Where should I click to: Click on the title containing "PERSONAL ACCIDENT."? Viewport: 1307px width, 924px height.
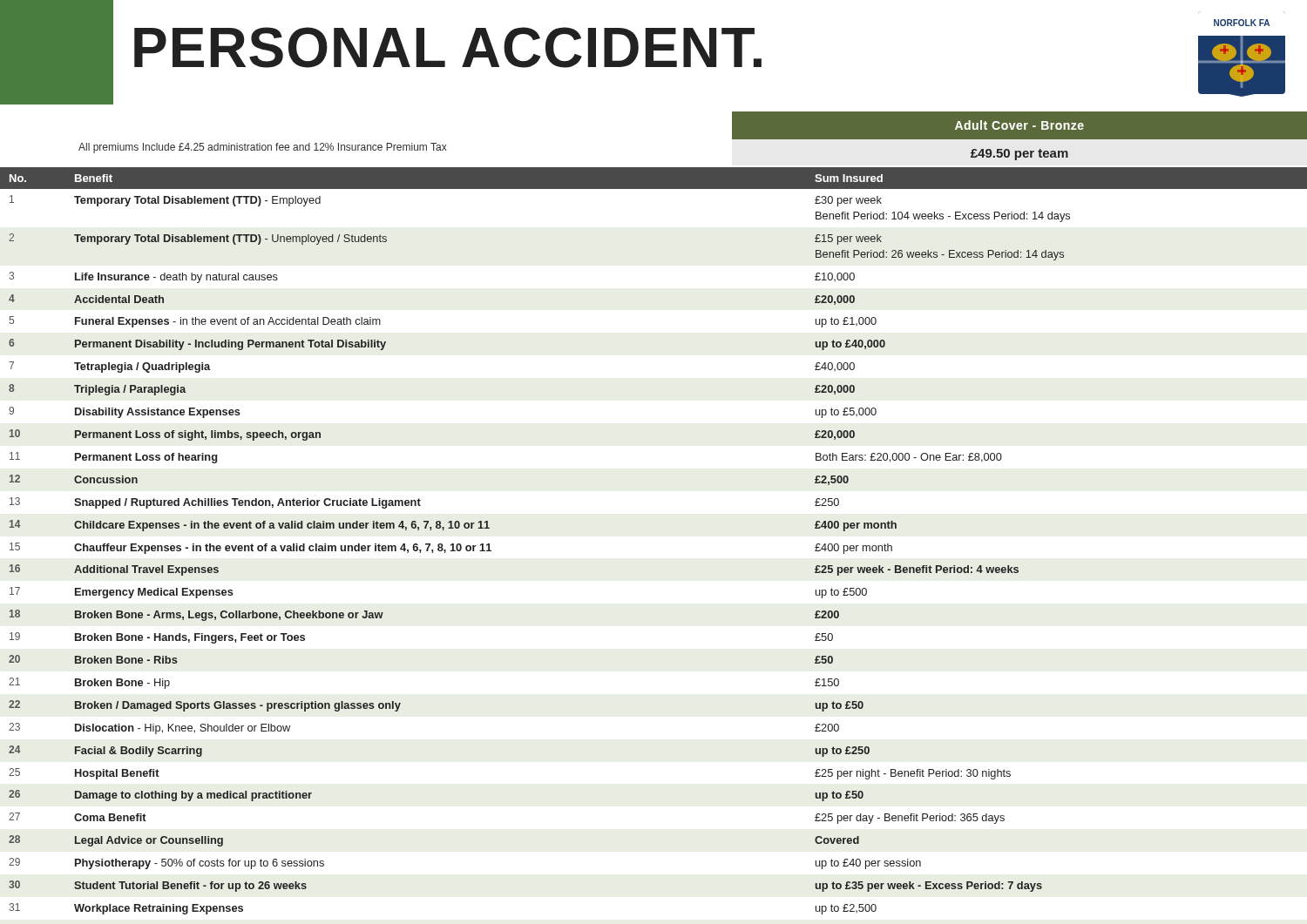pyautogui.click(x=448, y=48)
